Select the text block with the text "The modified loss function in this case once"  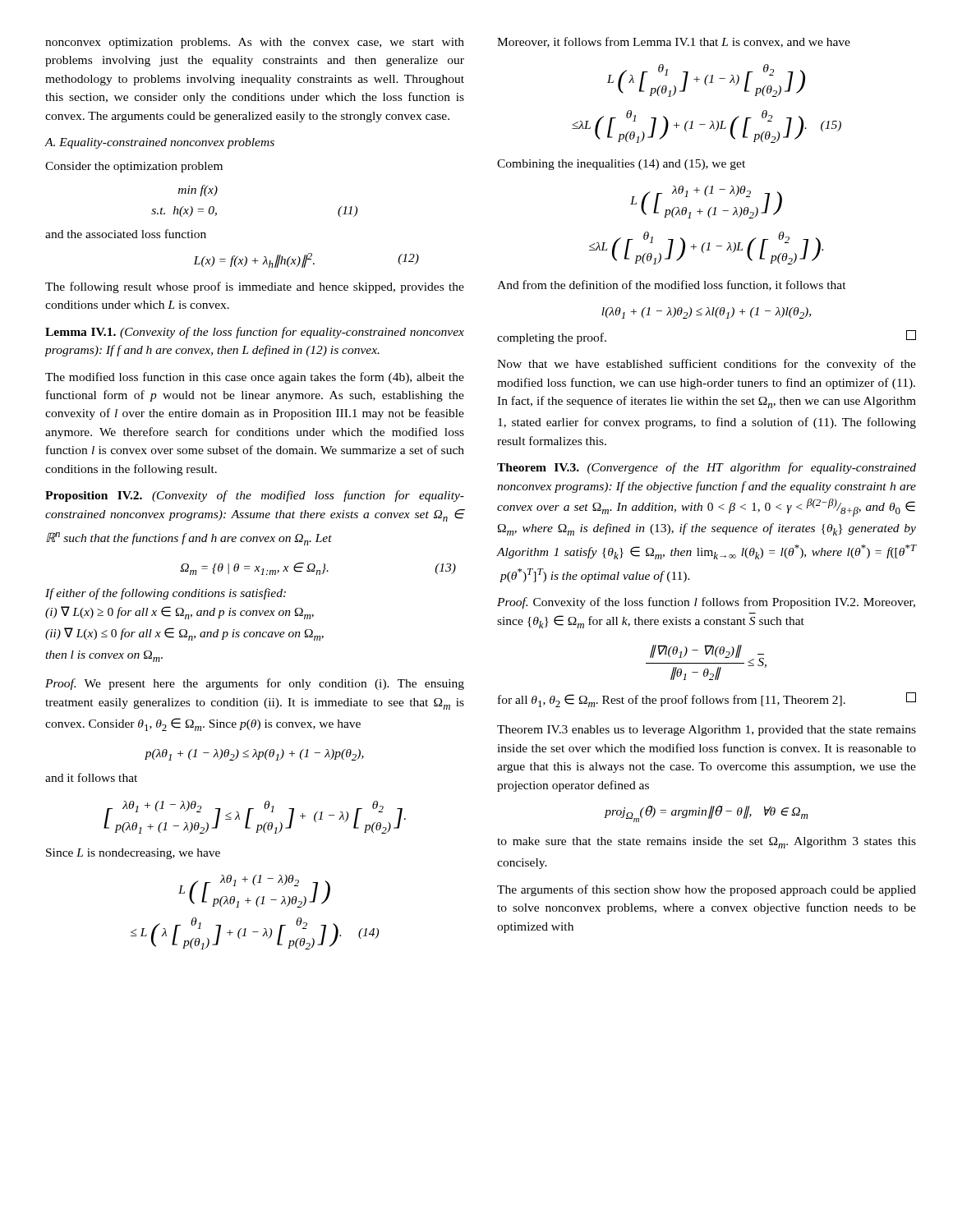[x=255, y=422]
